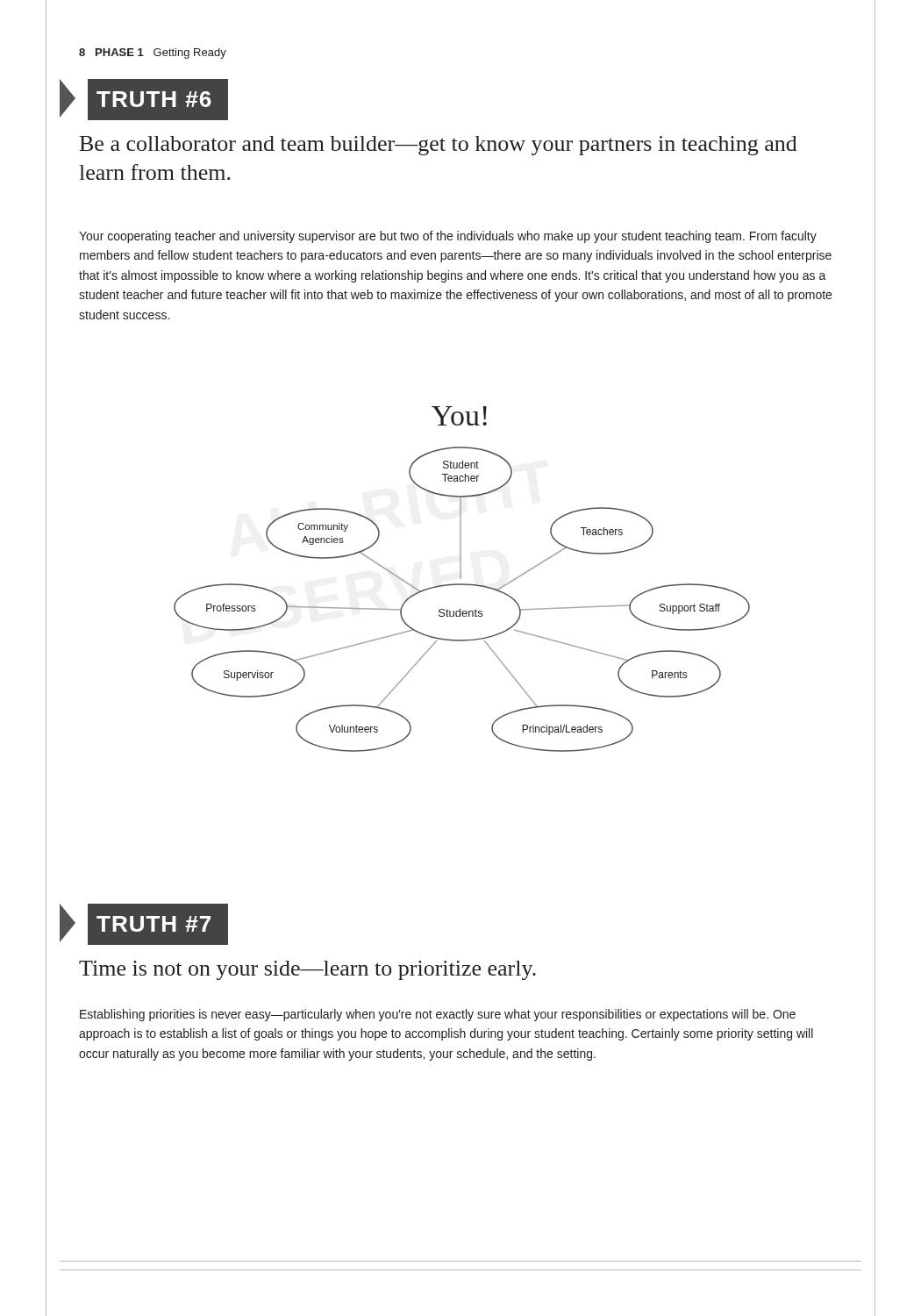Locate the text block that says "Establishing priorities is never"
The width and height of the screenshot is (921, 1316).
coord(446,1034)
